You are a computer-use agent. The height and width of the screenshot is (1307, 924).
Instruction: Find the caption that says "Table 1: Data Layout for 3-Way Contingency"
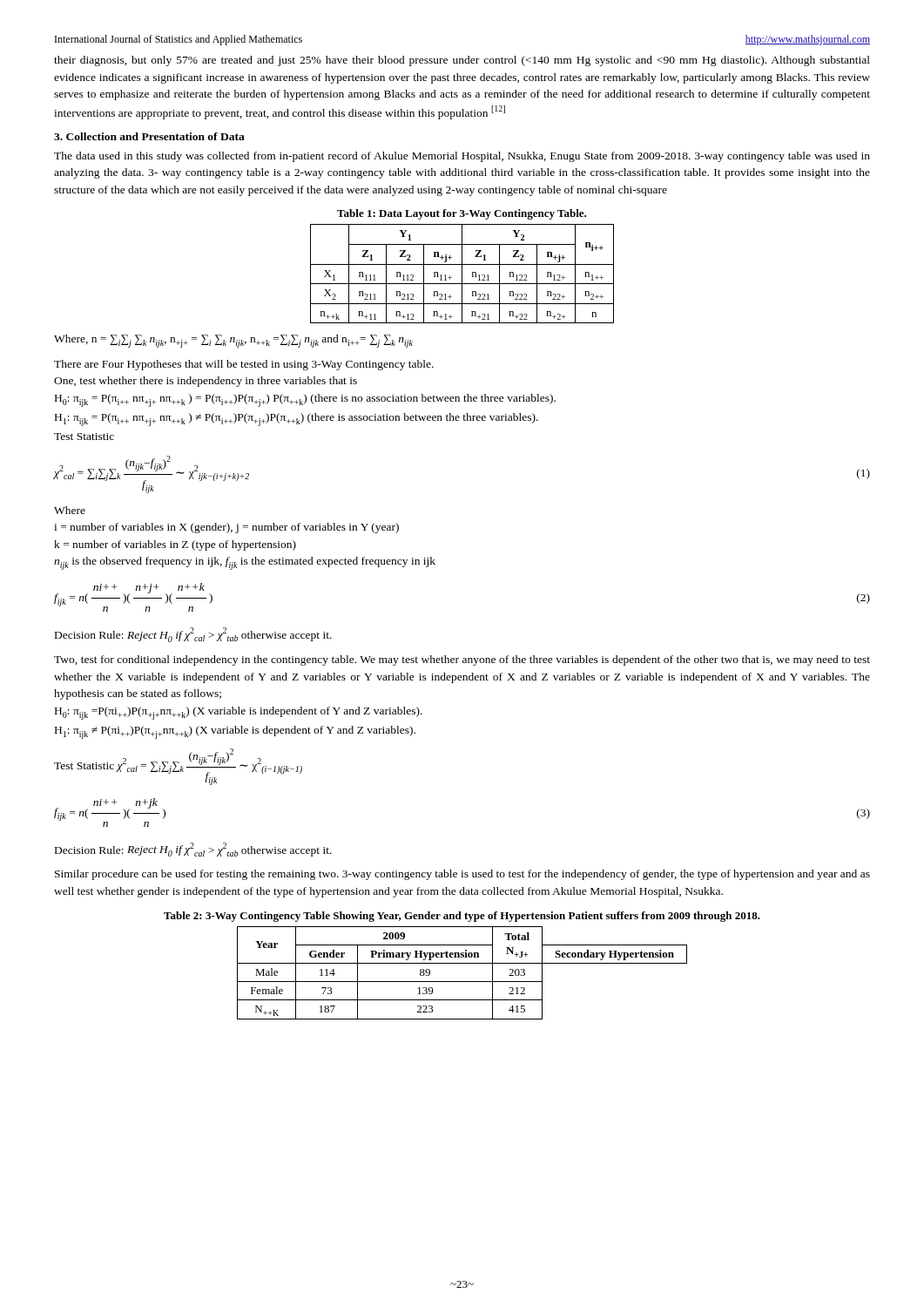pyautogui.click(x=462, y=213)
